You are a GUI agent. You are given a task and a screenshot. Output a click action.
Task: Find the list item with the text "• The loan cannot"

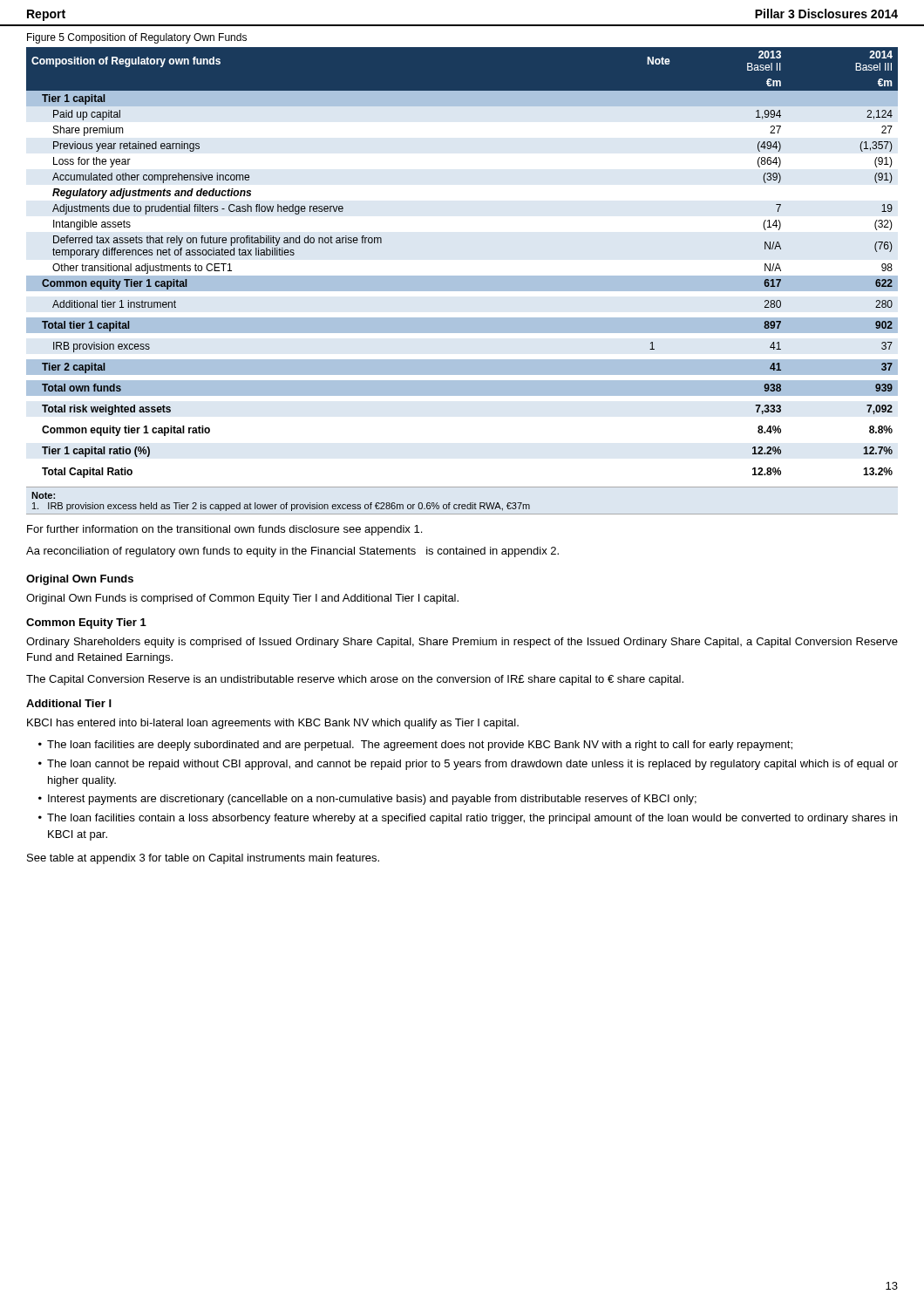[x=462, y=772]
